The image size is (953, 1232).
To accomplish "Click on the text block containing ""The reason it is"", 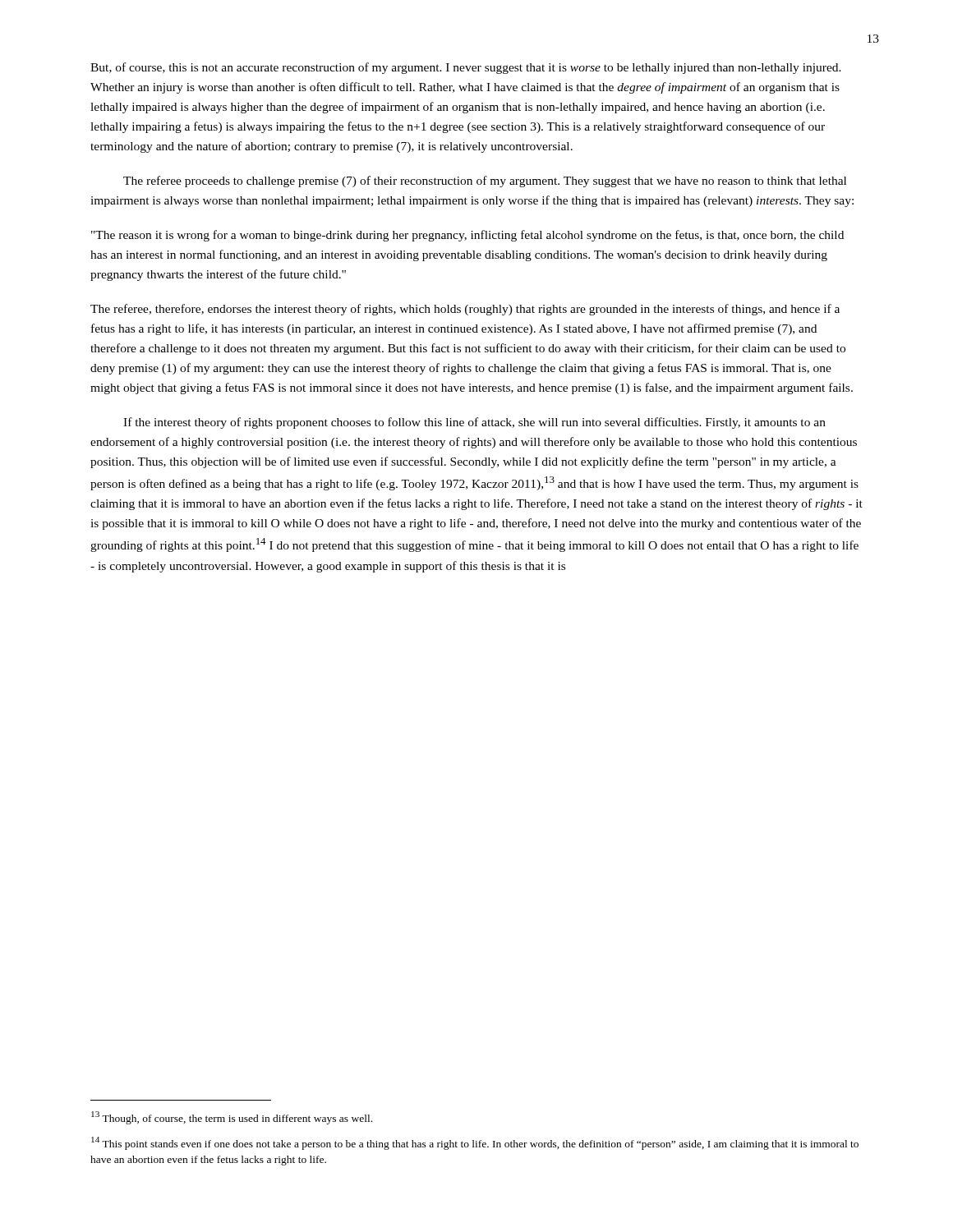I will (467, 254).
